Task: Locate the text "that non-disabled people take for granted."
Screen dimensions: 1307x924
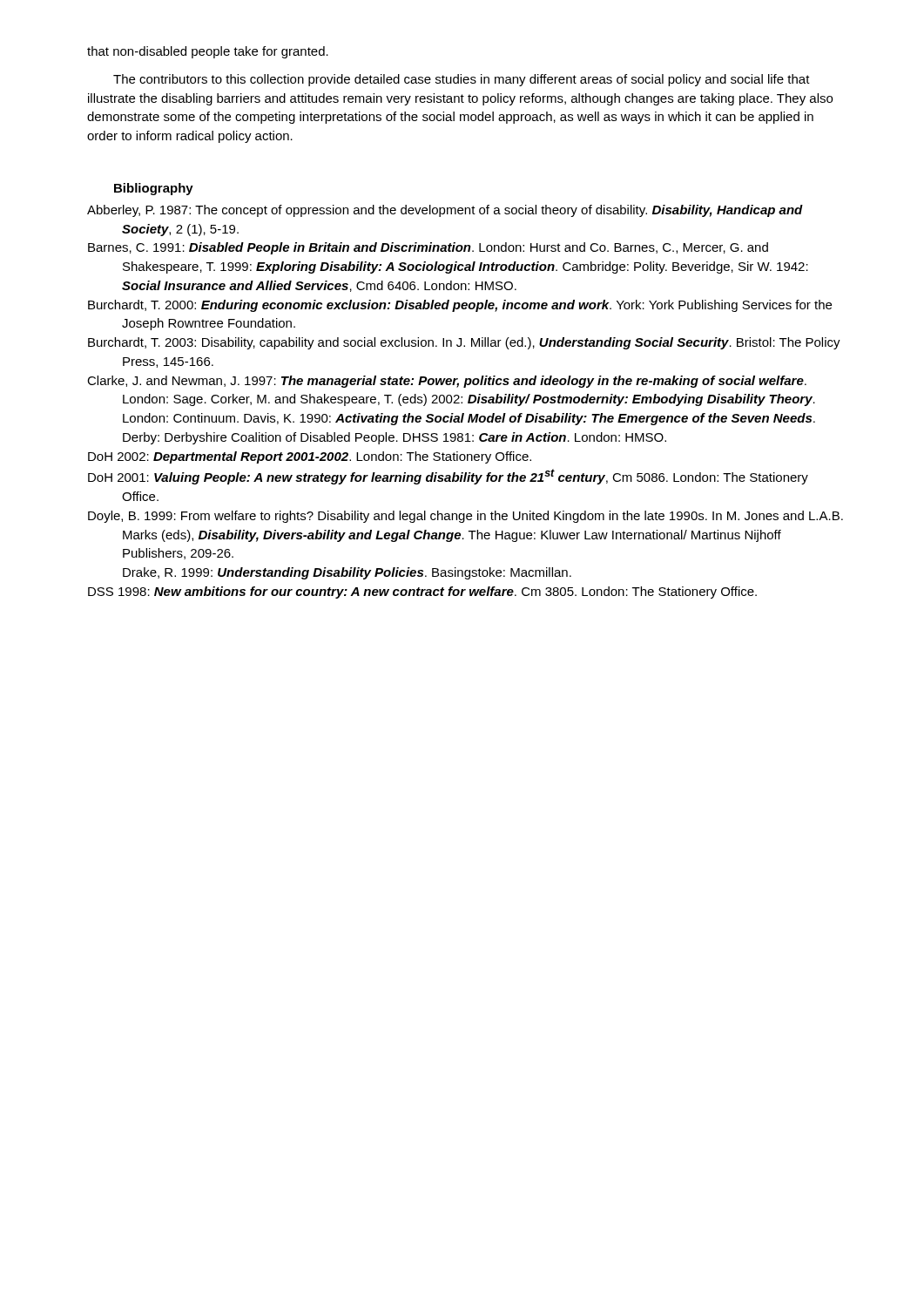Action: tap(208, 51)
